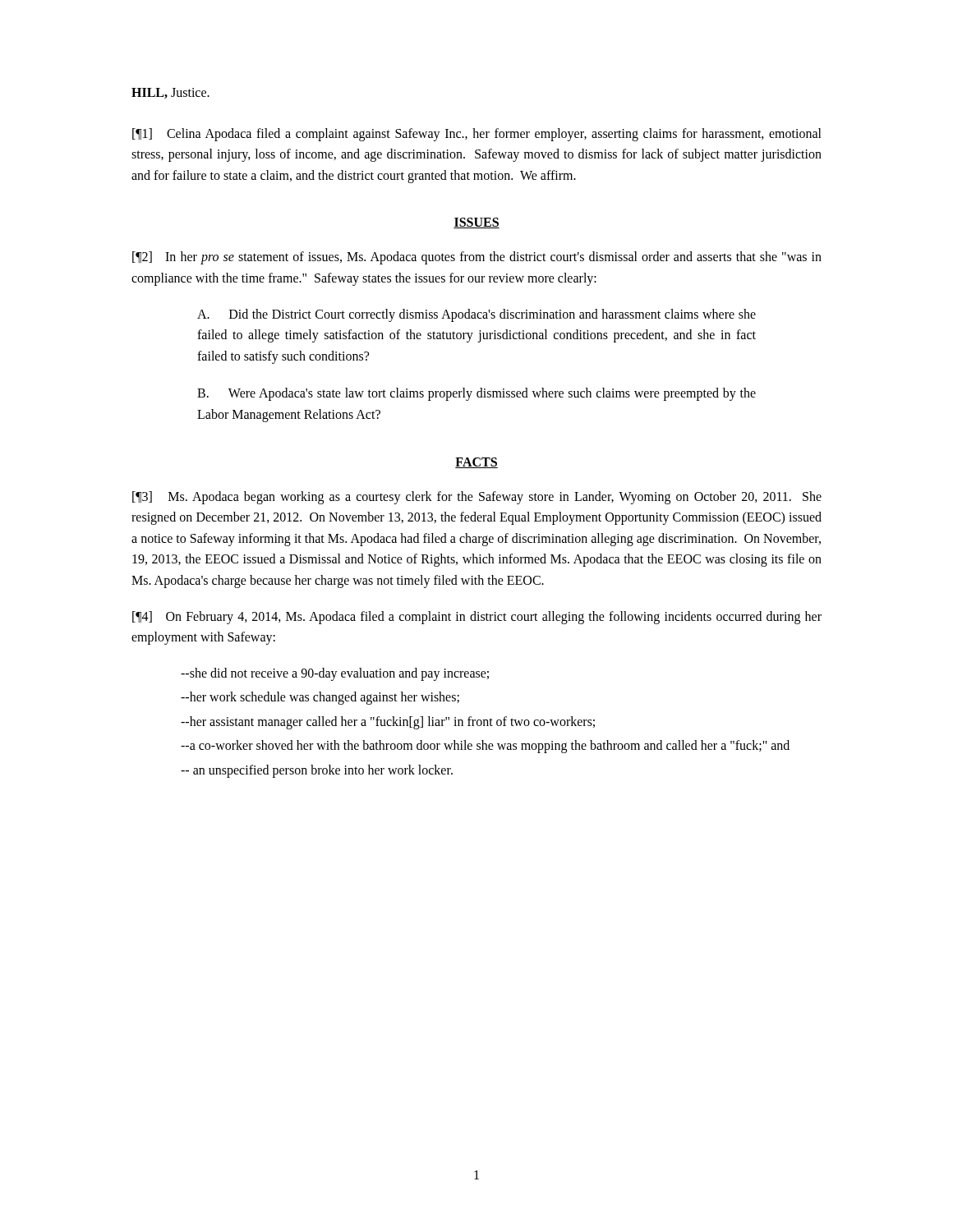Where does it say "HILL, Justice."?
The image size is (953, 1232).
pos(171,92)
